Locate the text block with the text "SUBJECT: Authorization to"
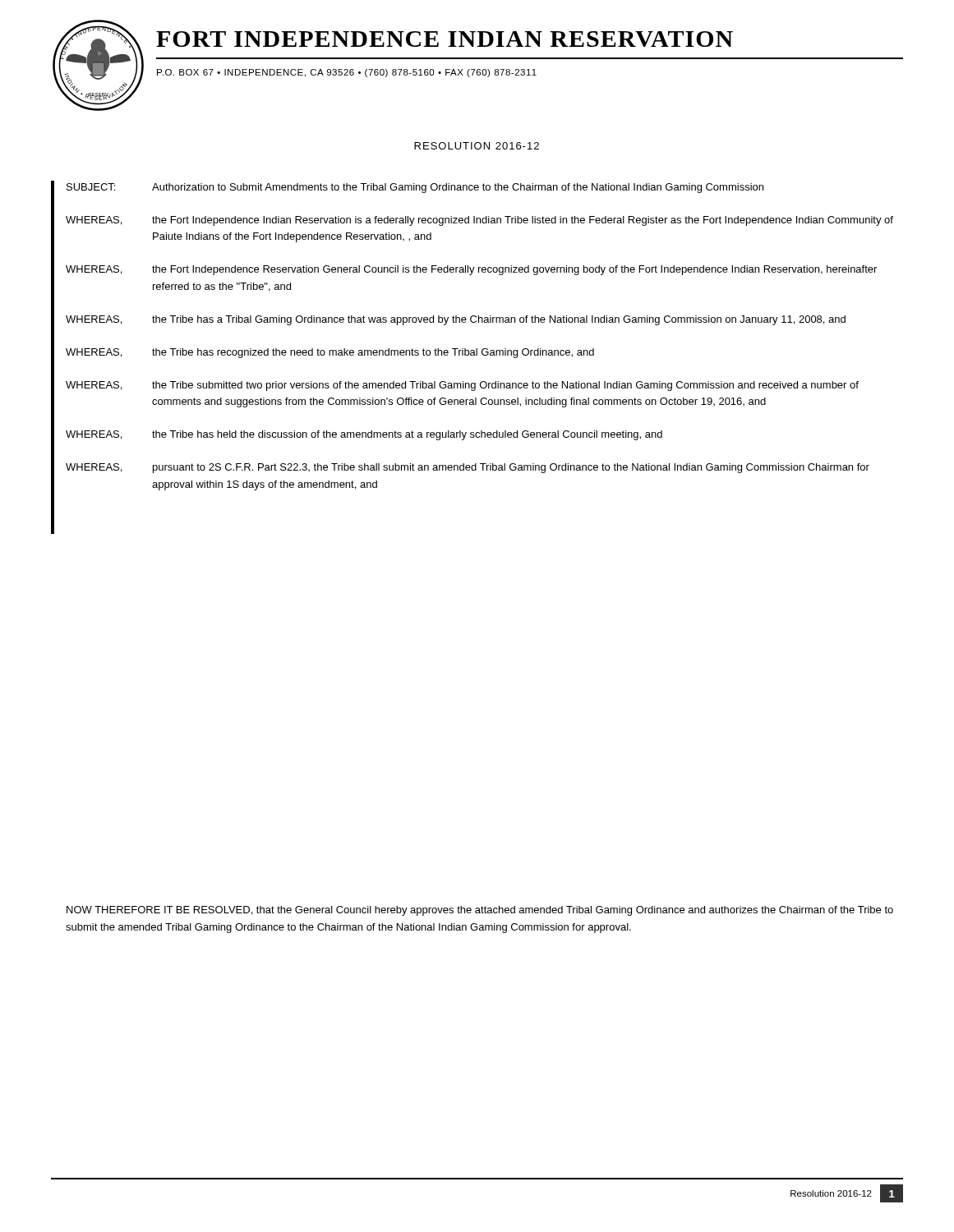This screenshot has height=1232, width=954. coord(484,187)
